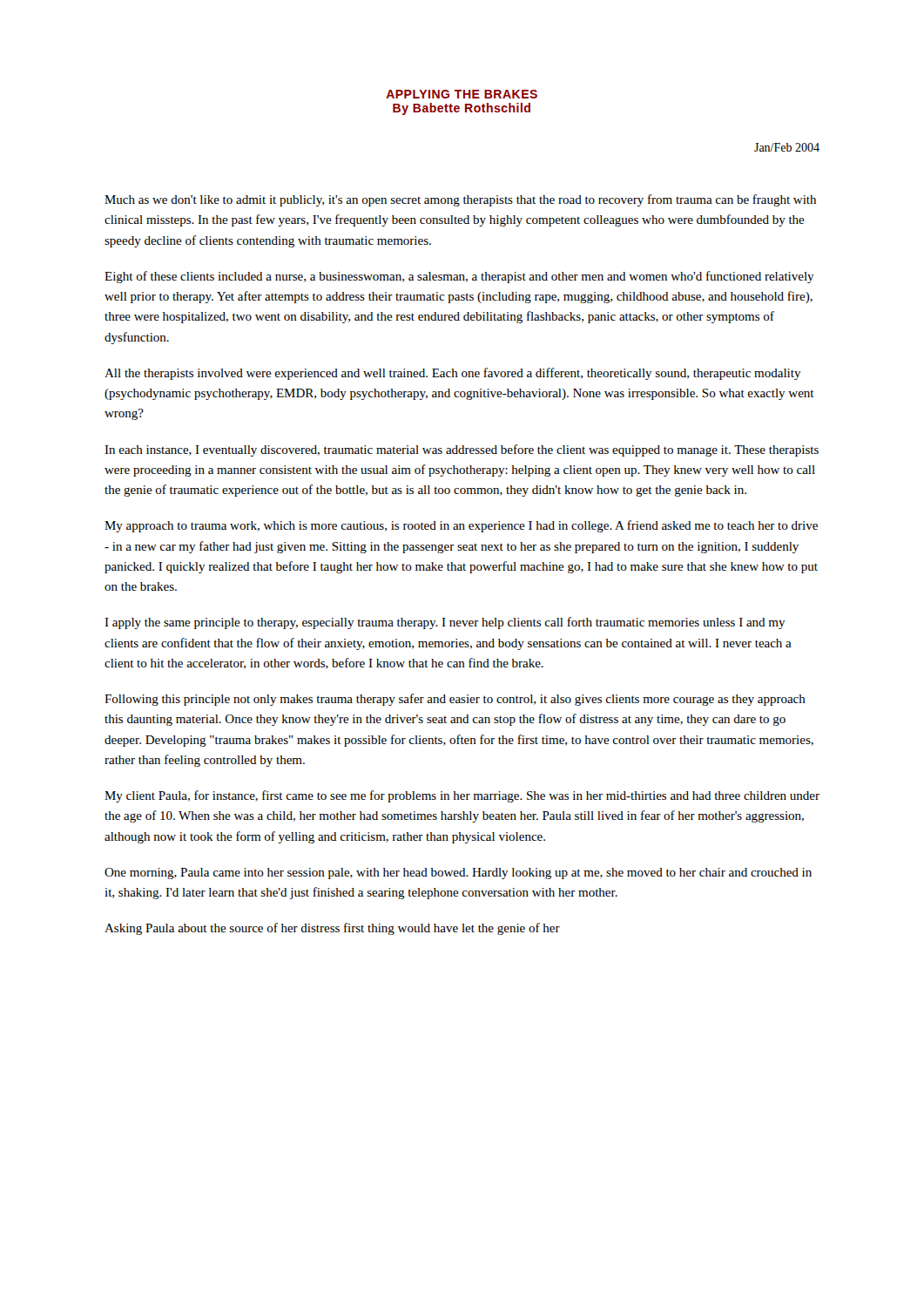
Task: Navigate to the region starting "Following this principle"
Action: tap(459, 729)
